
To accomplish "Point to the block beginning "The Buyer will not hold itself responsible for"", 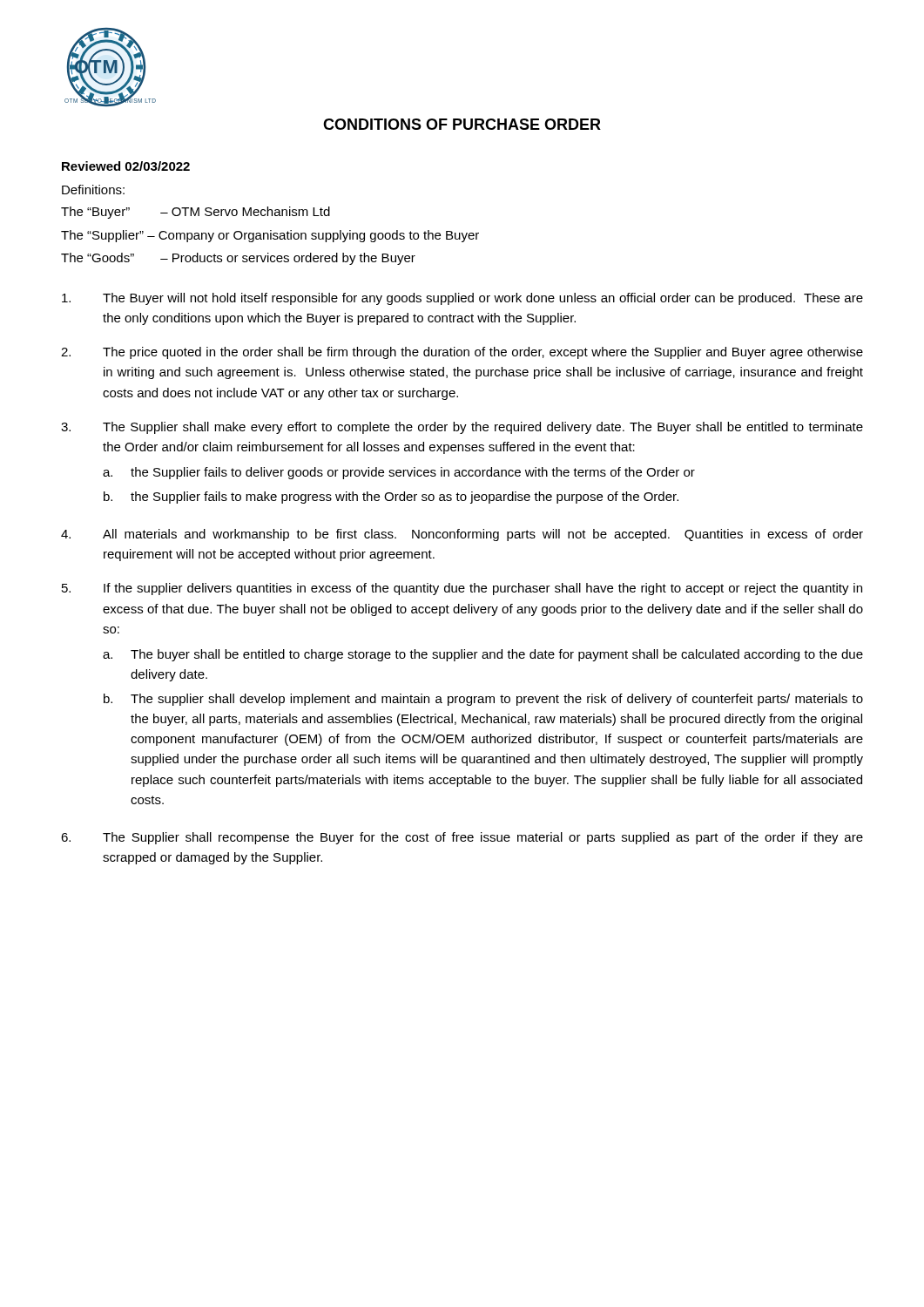I will tap(462, 307).
